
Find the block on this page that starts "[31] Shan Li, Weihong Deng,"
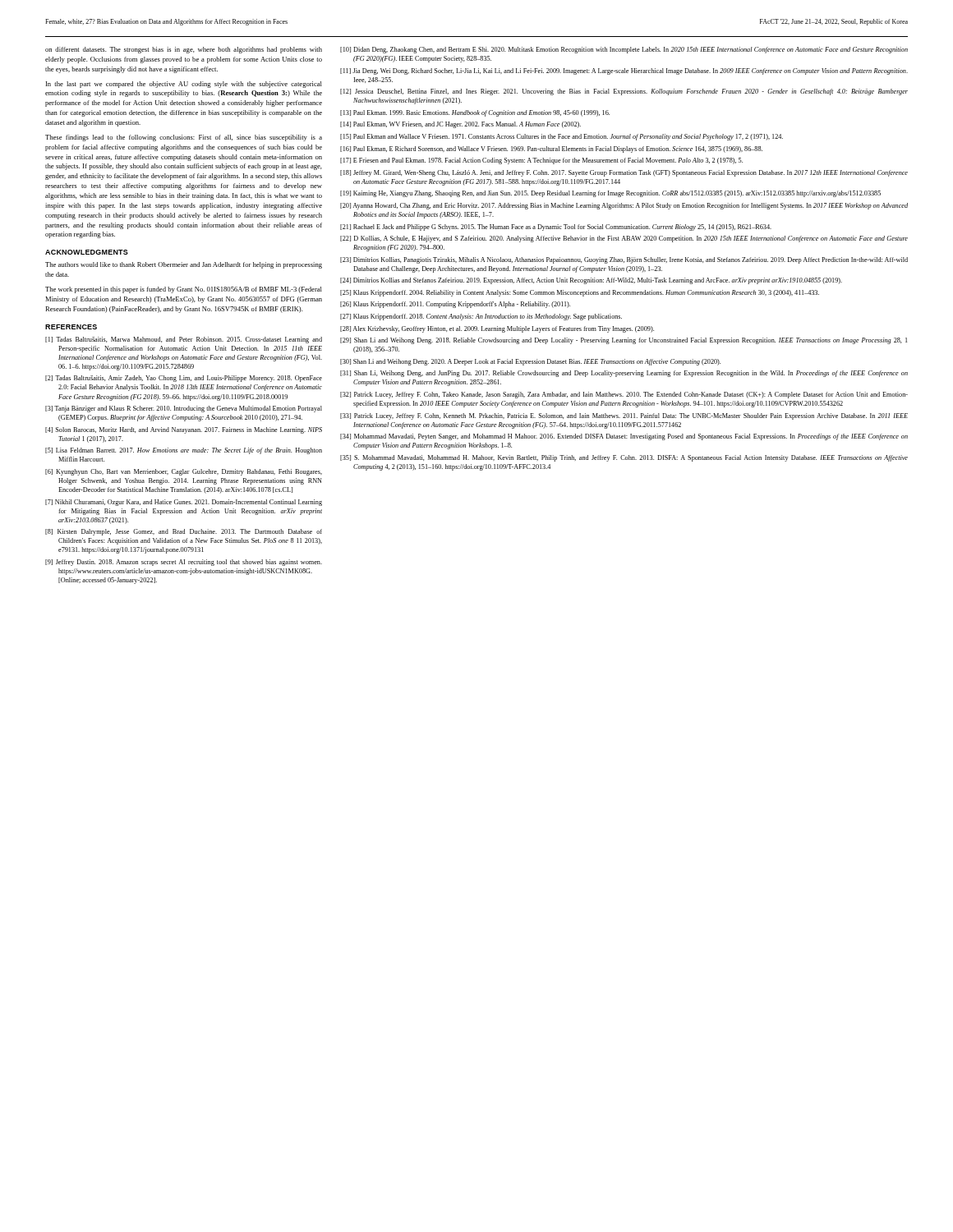click(x=624, y=378)
